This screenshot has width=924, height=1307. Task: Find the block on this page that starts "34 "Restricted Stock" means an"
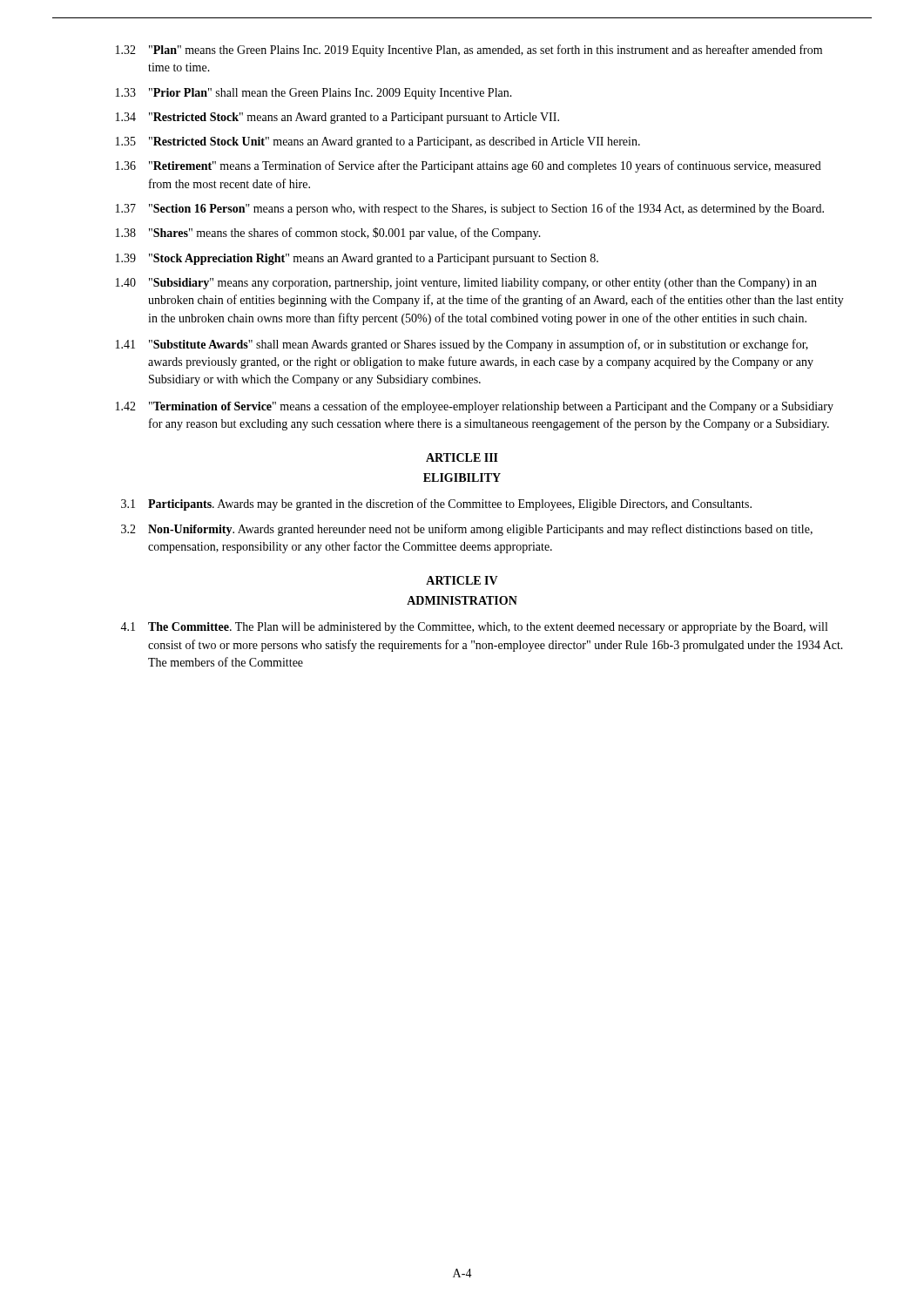coord(462,118)
